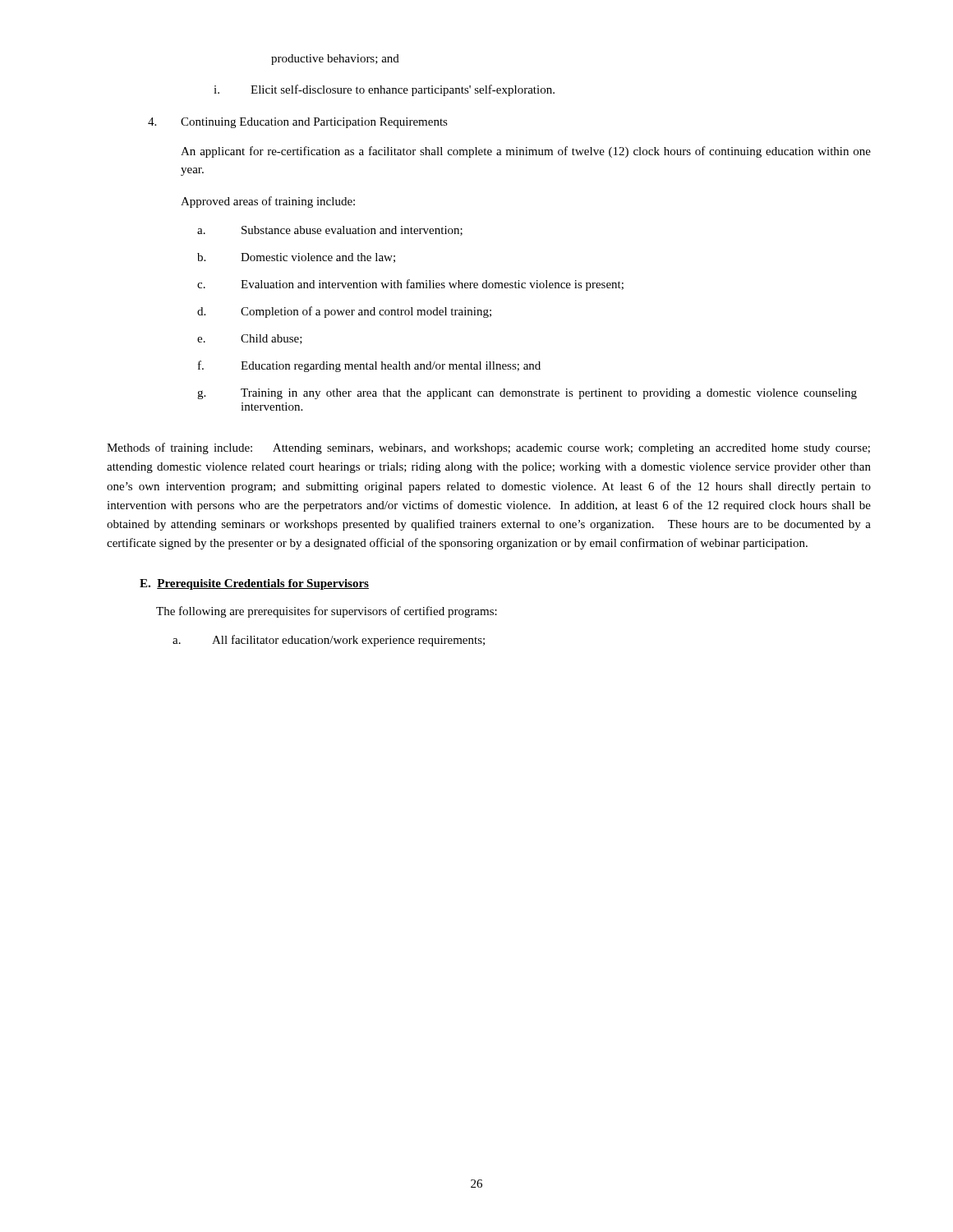Locate the list item that says "a. All facilitator education/work"
The image size is (953, 1232).
pos(329,640)
